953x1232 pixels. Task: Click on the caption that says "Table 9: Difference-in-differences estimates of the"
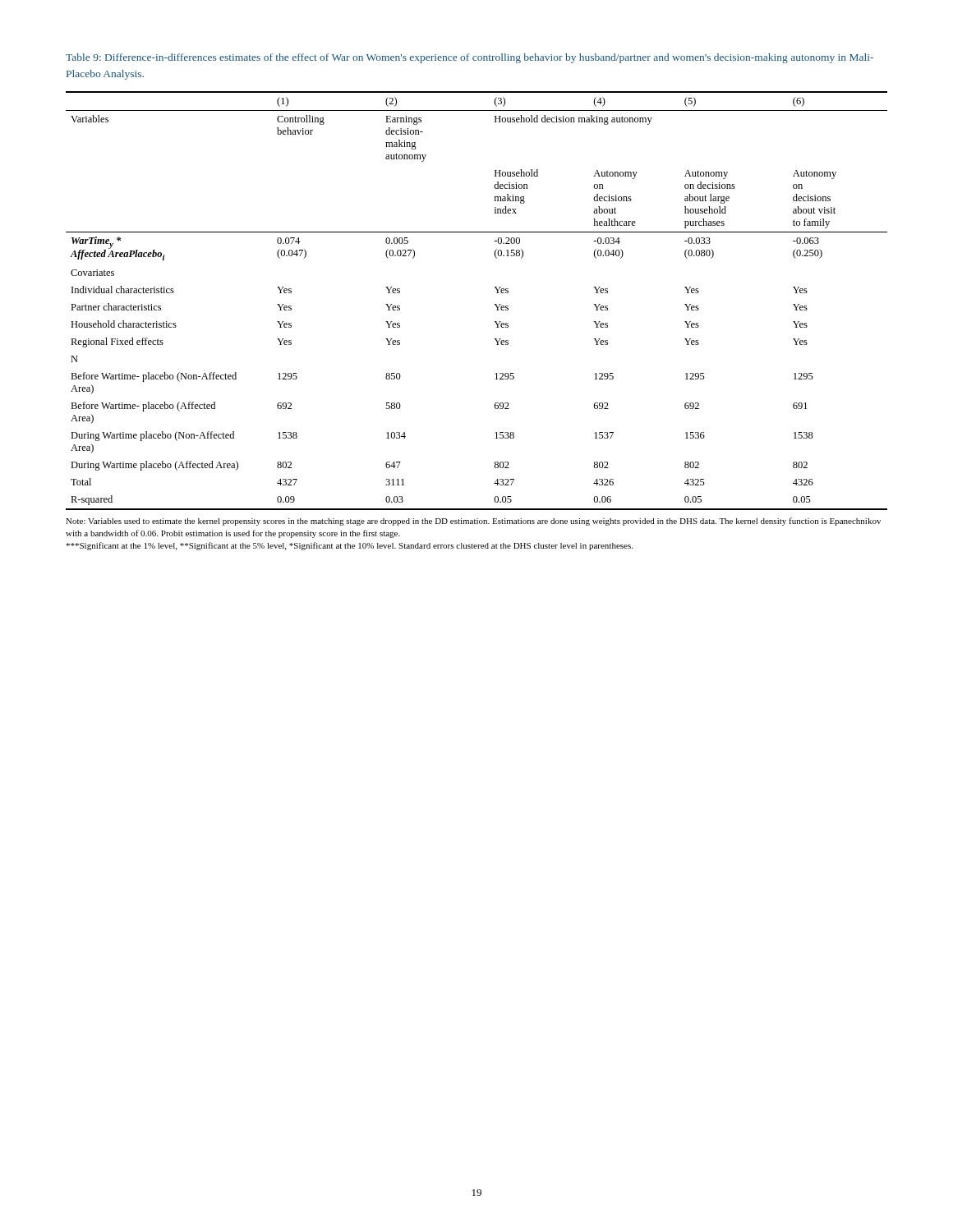(476, 66)
